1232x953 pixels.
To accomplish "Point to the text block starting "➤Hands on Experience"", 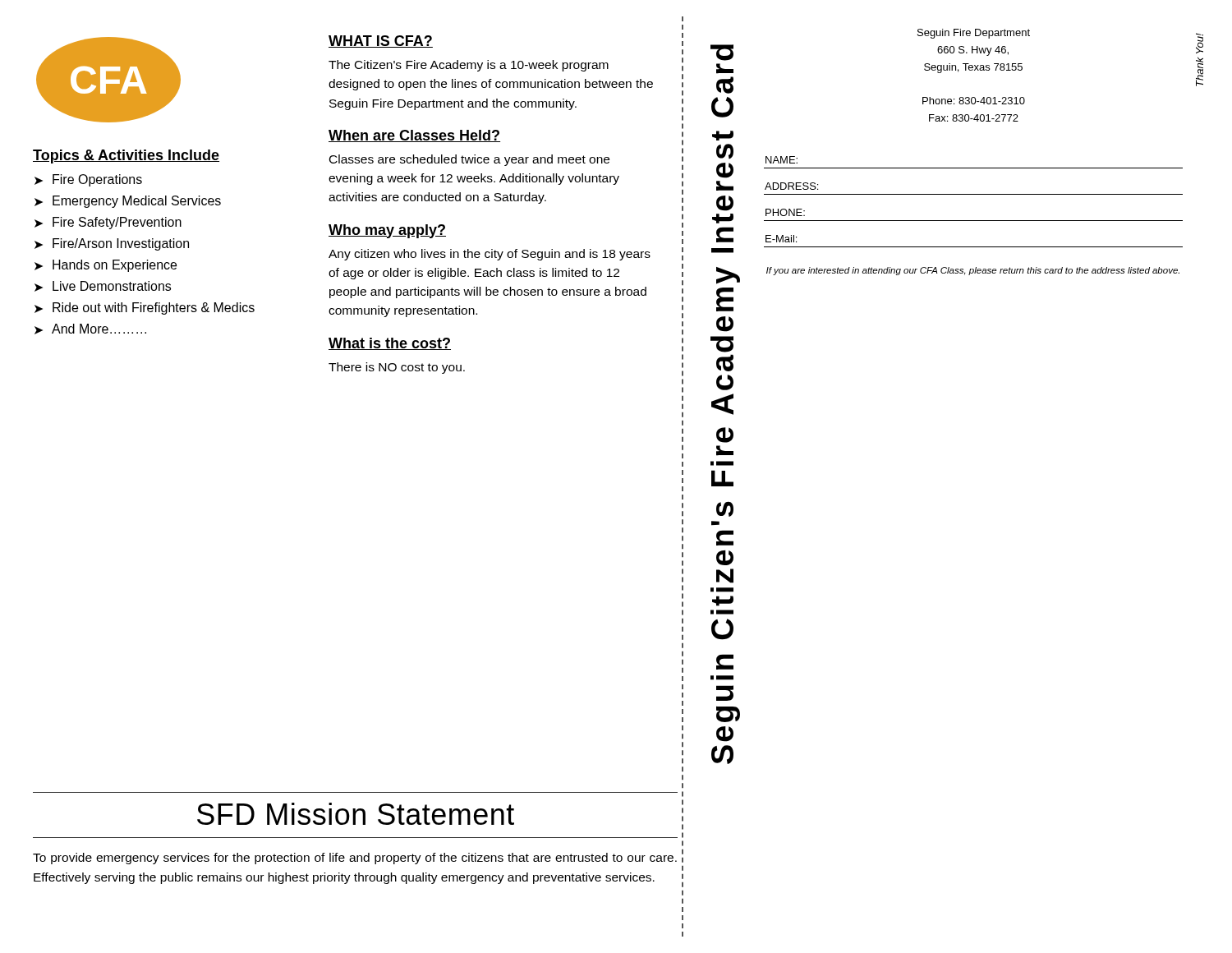I will click(105, 266).
